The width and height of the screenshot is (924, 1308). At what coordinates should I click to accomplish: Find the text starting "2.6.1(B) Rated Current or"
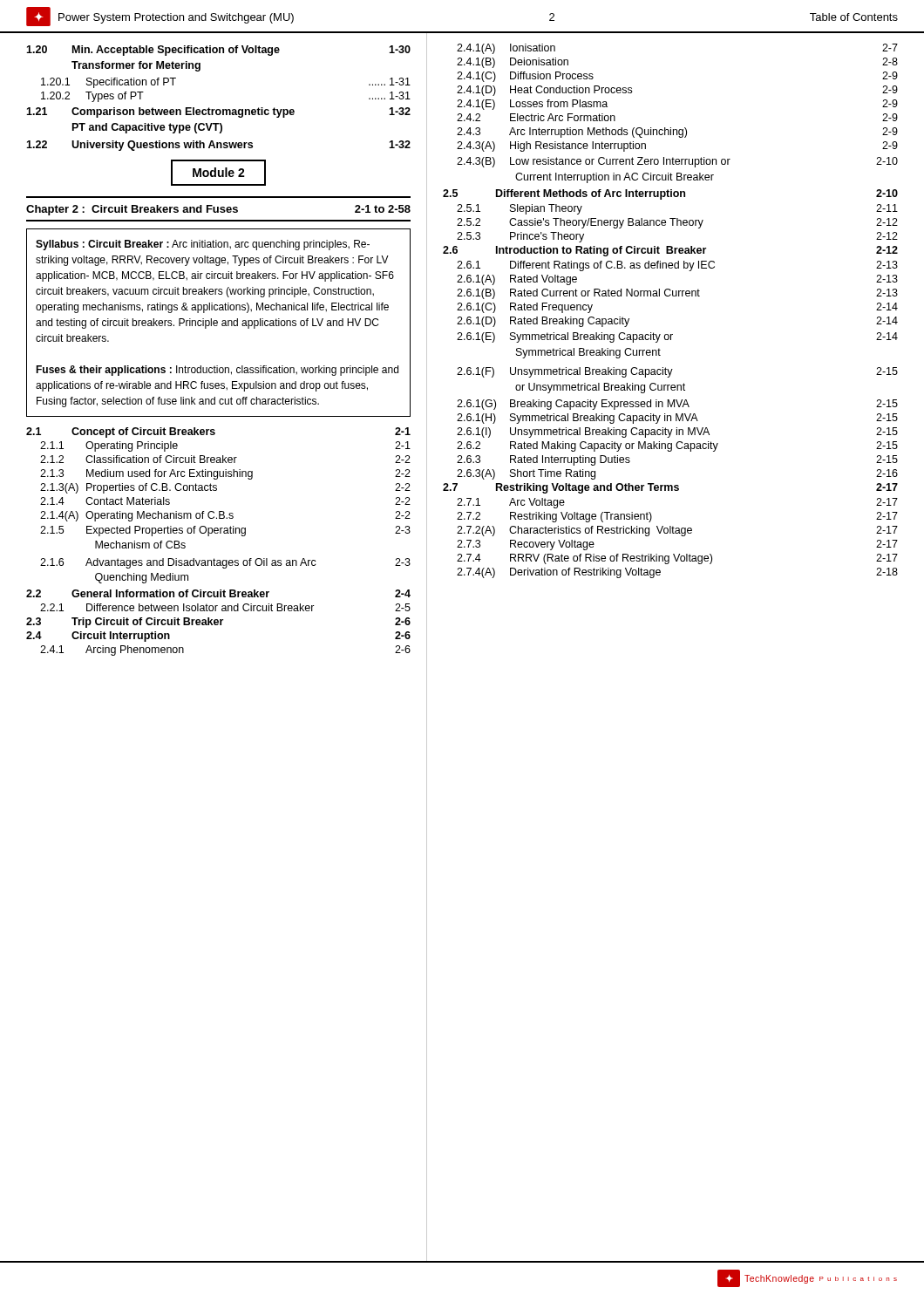[670, 293]
